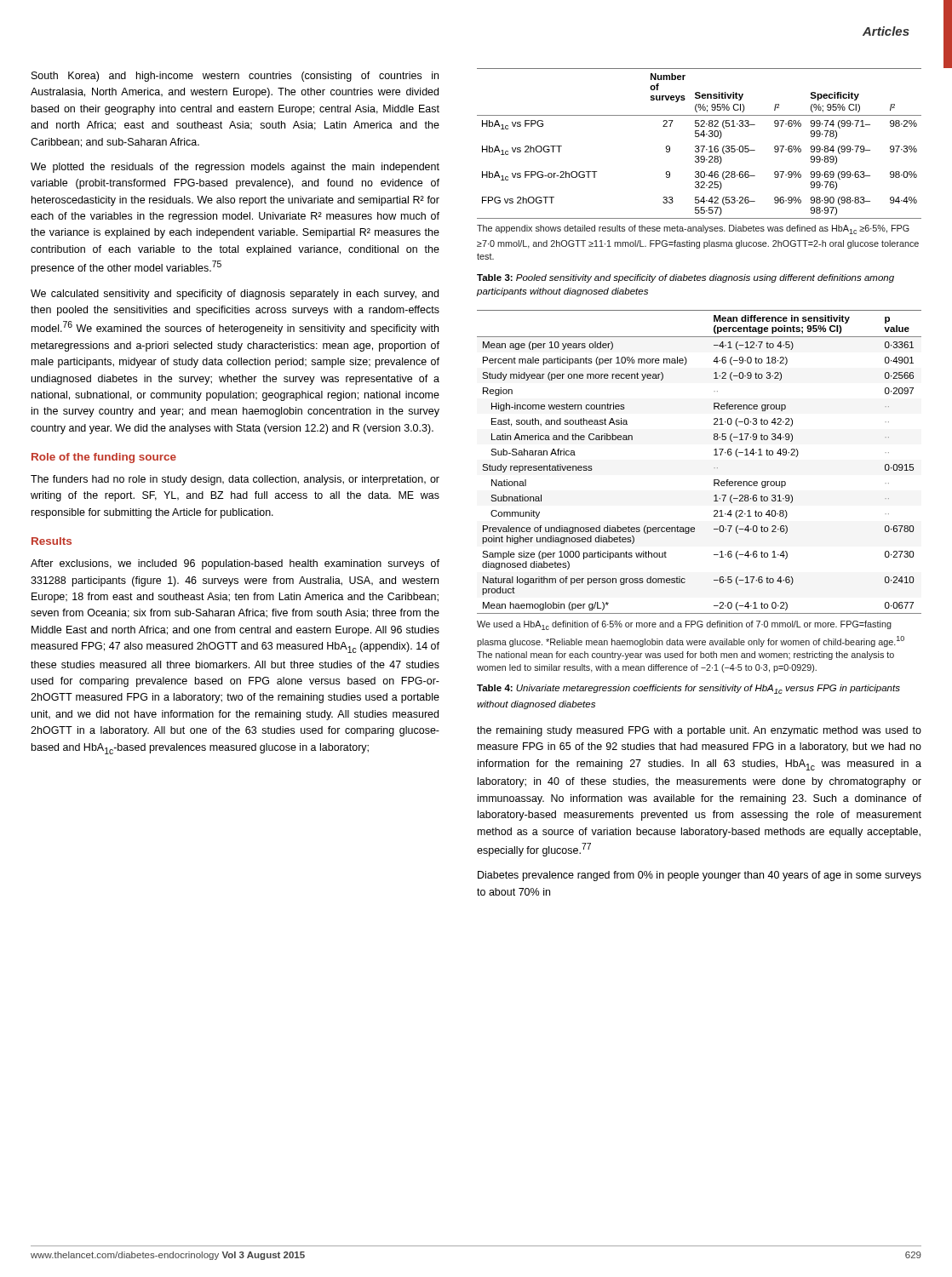952x1277 pixels.
Task: Click on the text block that says "the remaining study measured FPG"
Action: click(699, 791)
